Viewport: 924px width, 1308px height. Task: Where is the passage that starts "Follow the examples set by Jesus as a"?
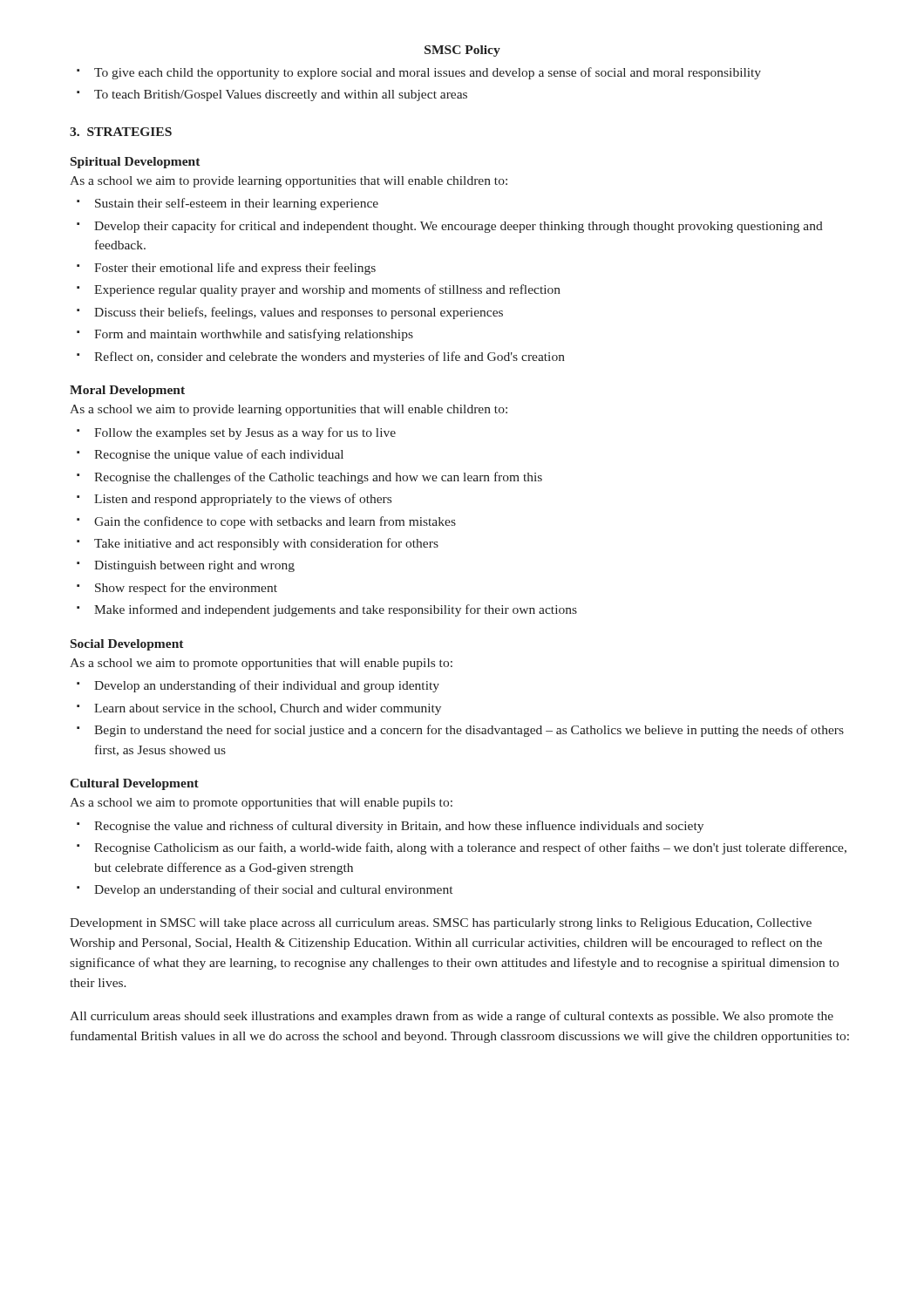point(236,433)
